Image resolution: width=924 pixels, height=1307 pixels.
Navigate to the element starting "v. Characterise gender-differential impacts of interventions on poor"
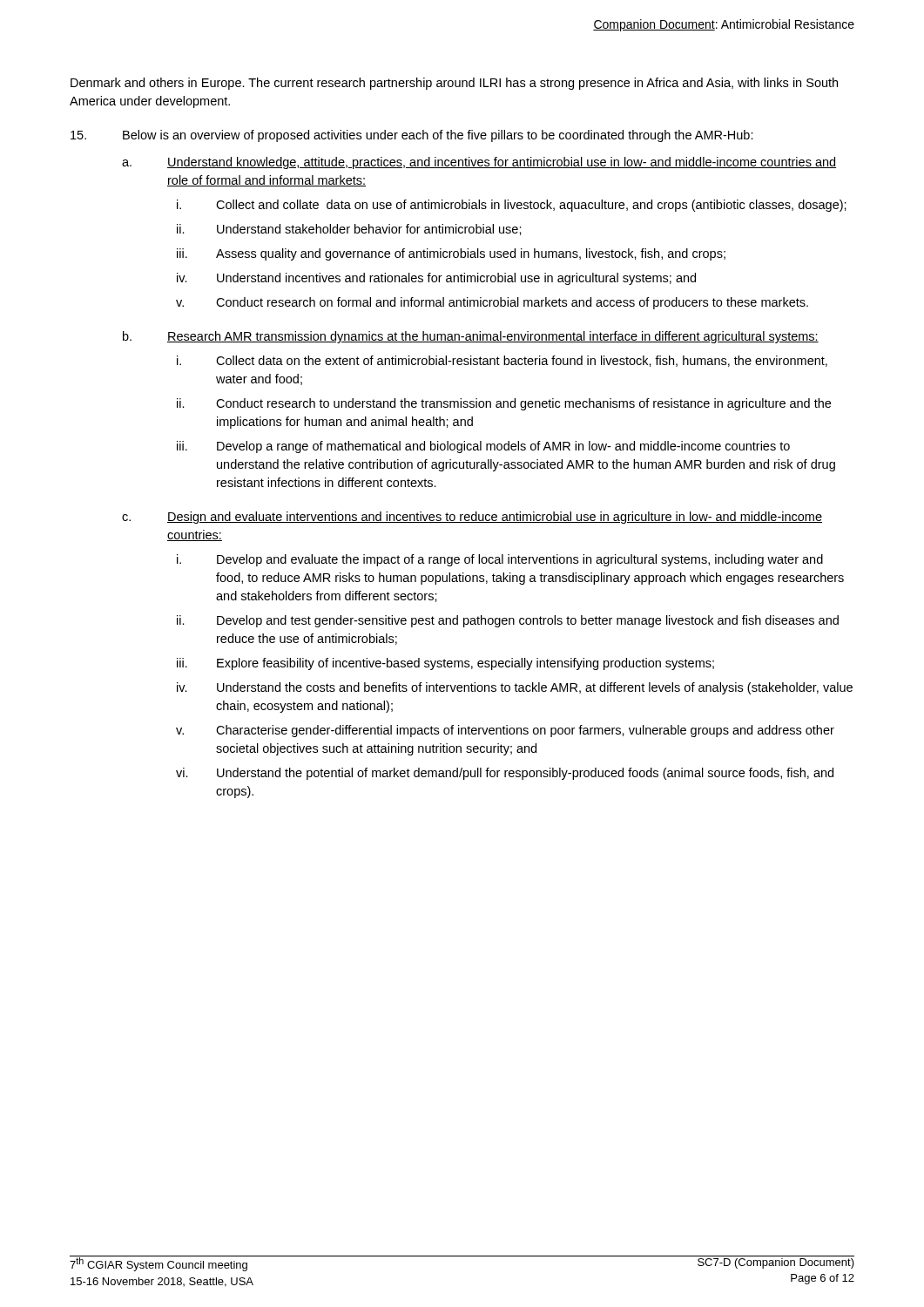pos(511,740)
